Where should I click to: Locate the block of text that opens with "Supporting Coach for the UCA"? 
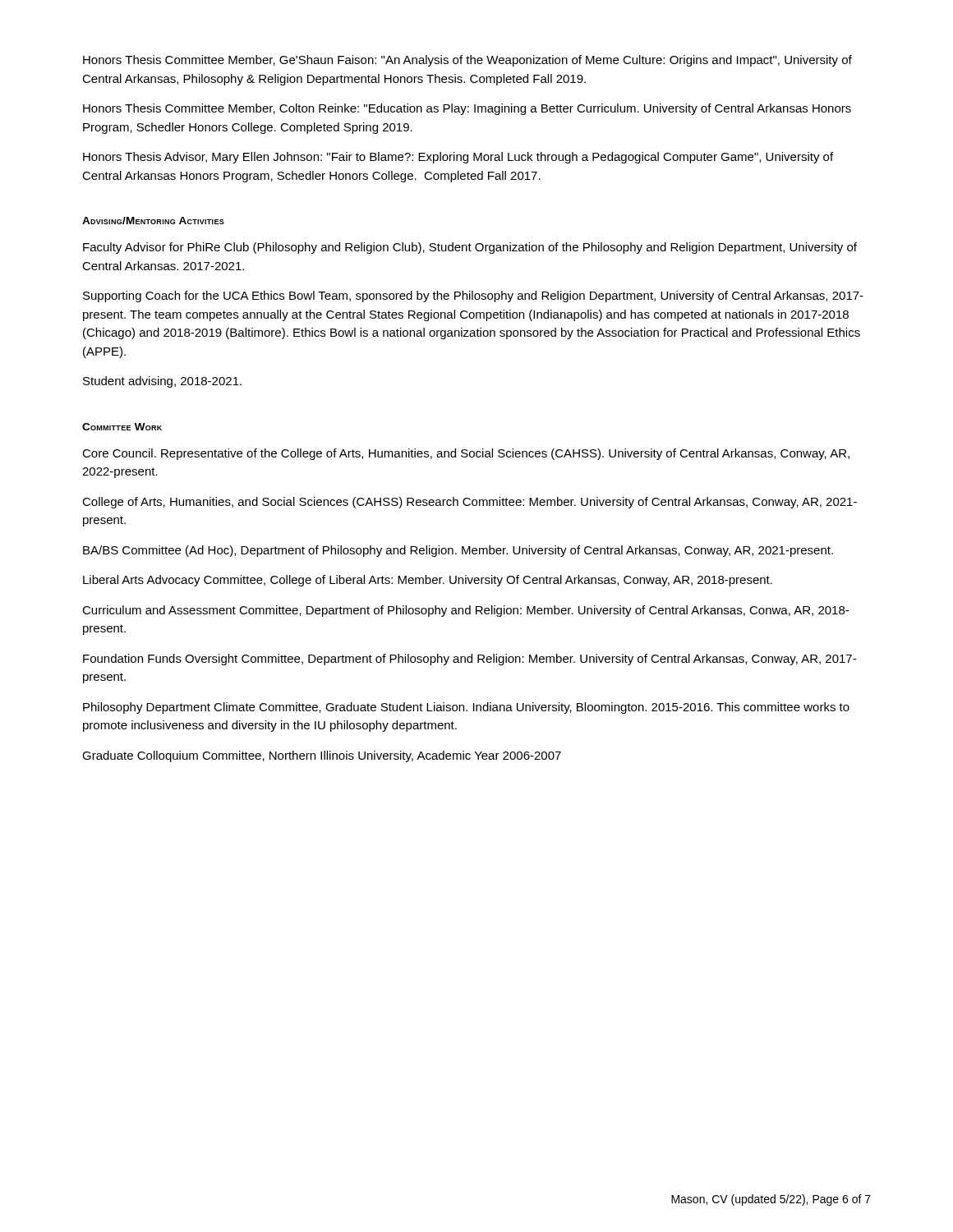(x=473, y=323)
